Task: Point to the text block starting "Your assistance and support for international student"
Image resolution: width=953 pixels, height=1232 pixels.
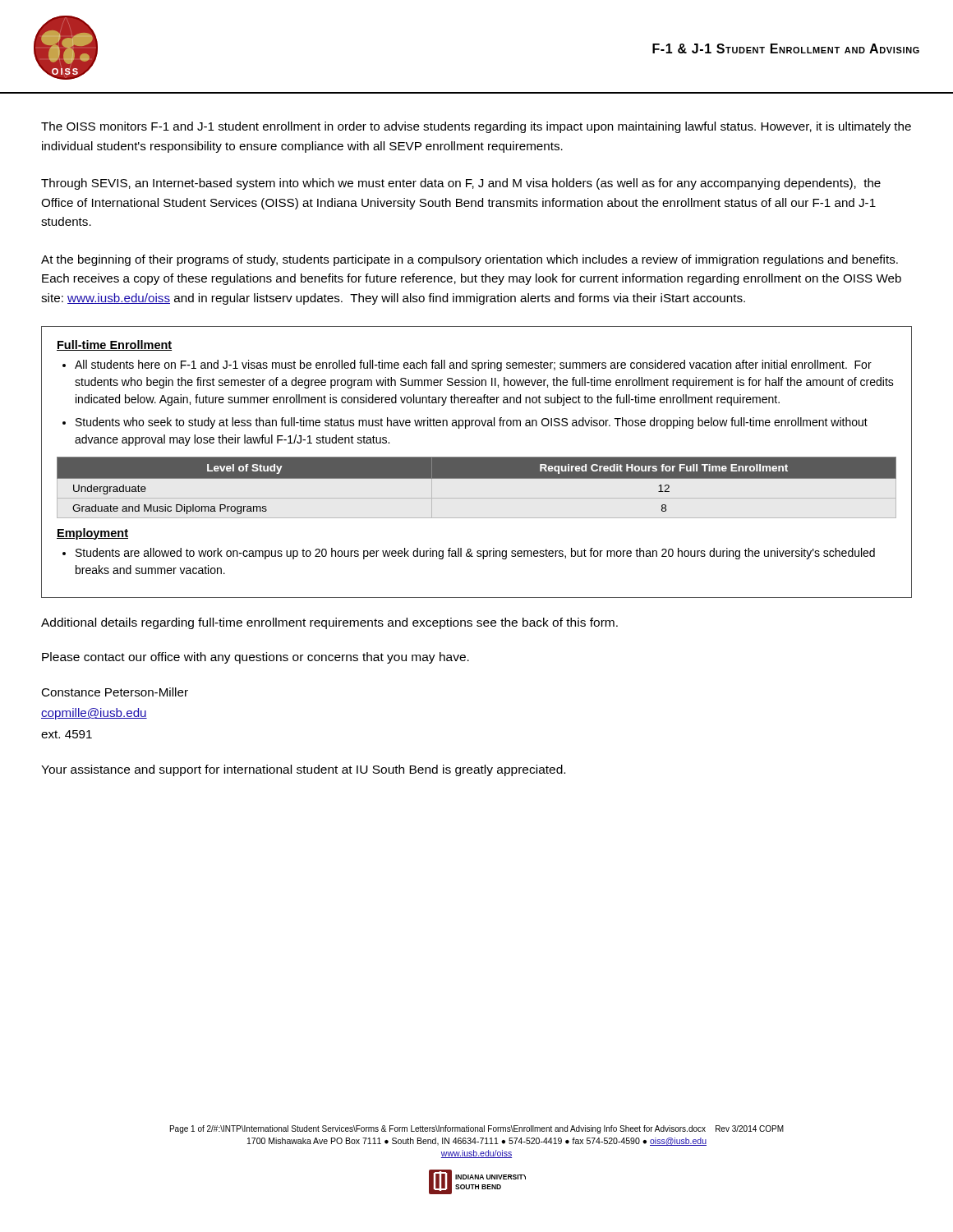Action: [304, 769]
